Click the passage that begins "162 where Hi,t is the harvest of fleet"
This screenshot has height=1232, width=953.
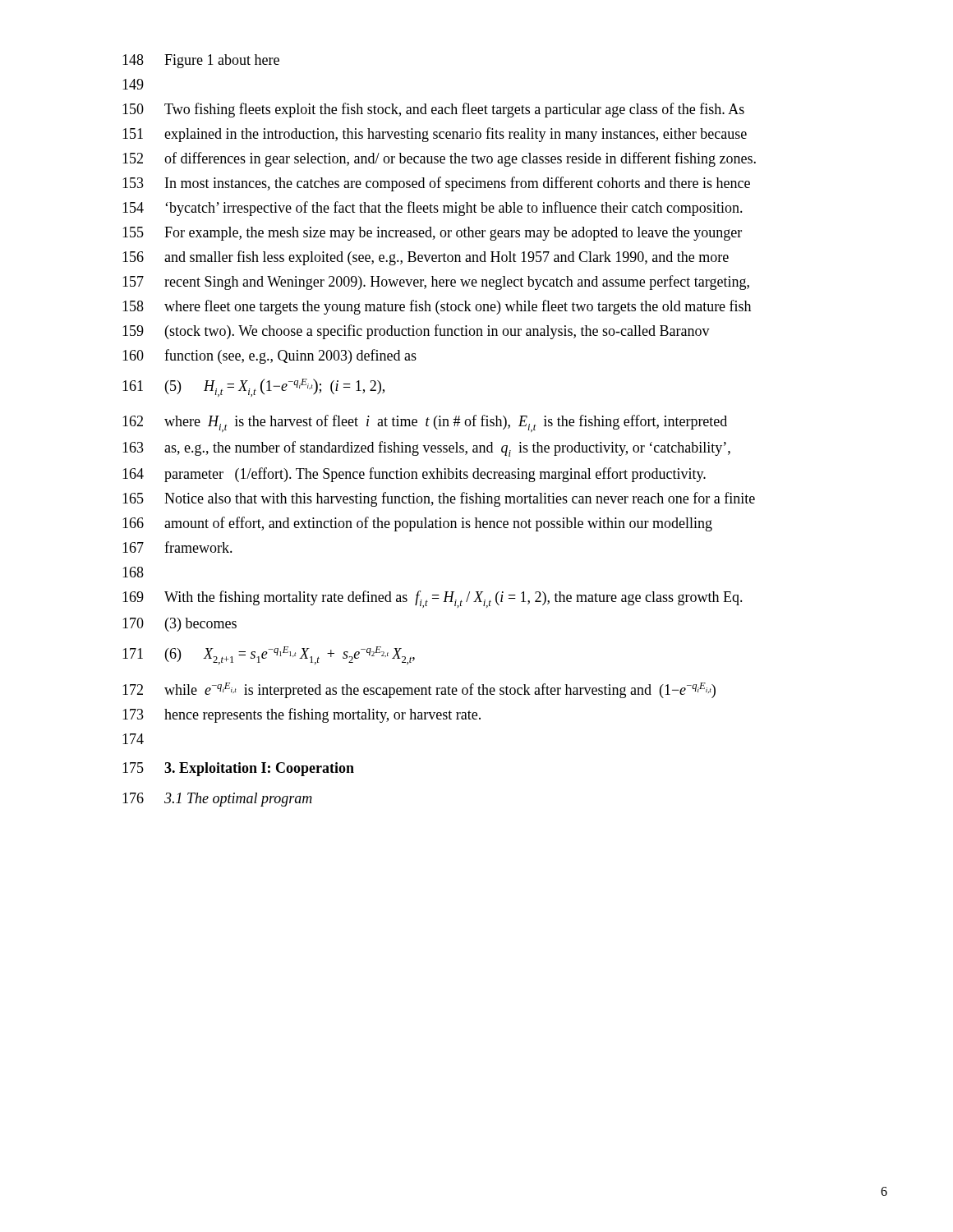tap(483, 485)
